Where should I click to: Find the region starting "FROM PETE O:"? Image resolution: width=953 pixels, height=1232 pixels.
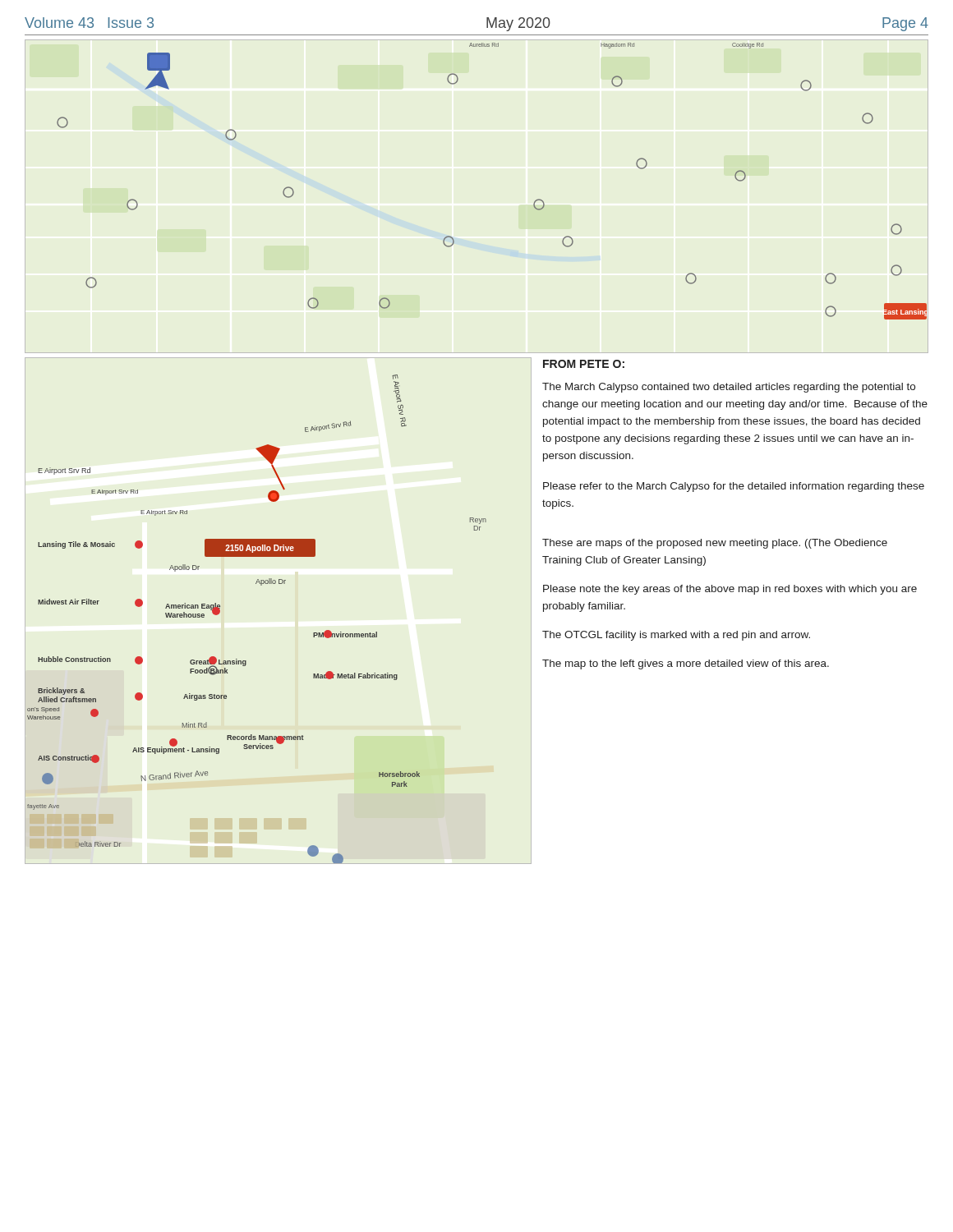(584, 364)
